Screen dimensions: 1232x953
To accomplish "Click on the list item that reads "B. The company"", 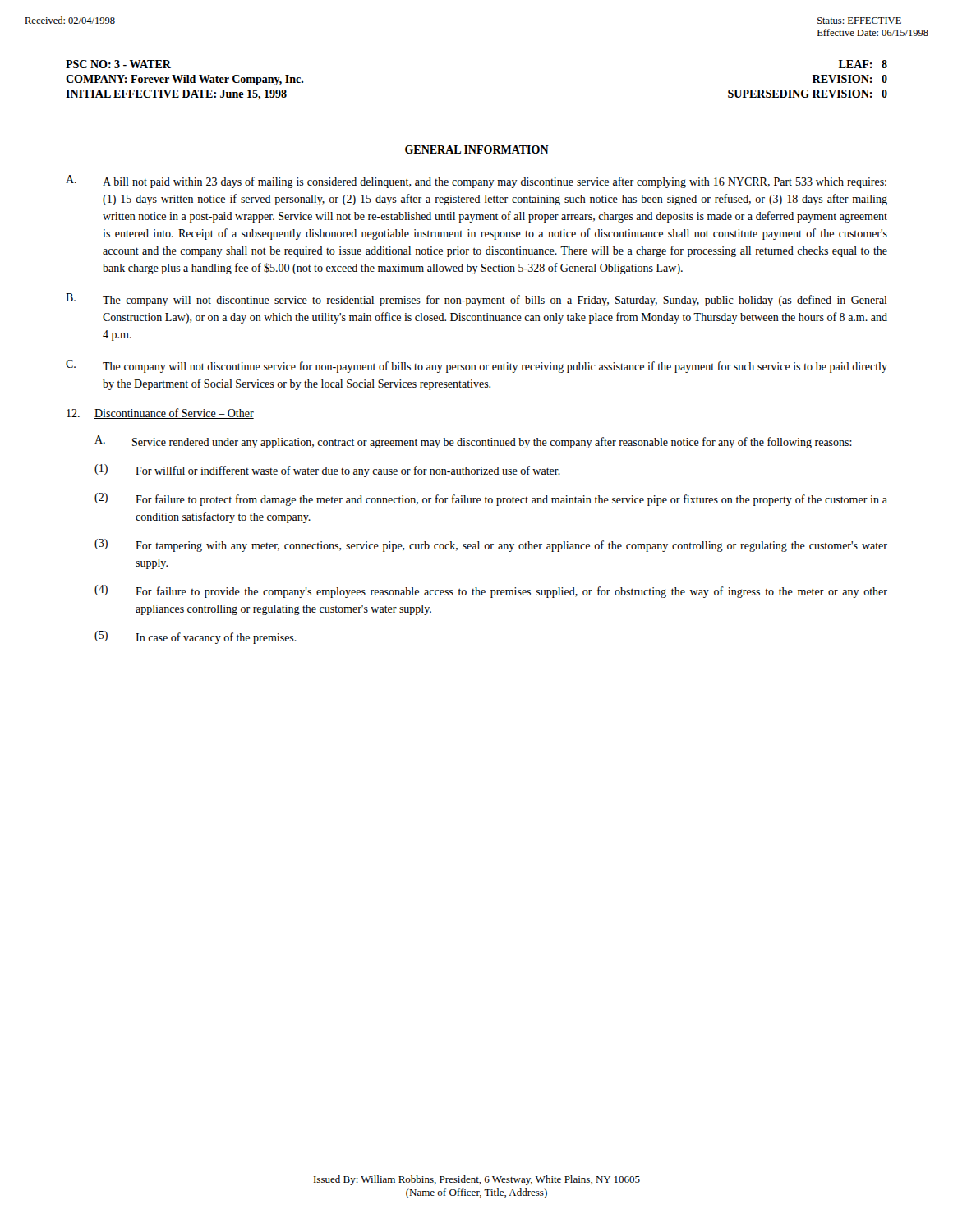I will point(476,317).
